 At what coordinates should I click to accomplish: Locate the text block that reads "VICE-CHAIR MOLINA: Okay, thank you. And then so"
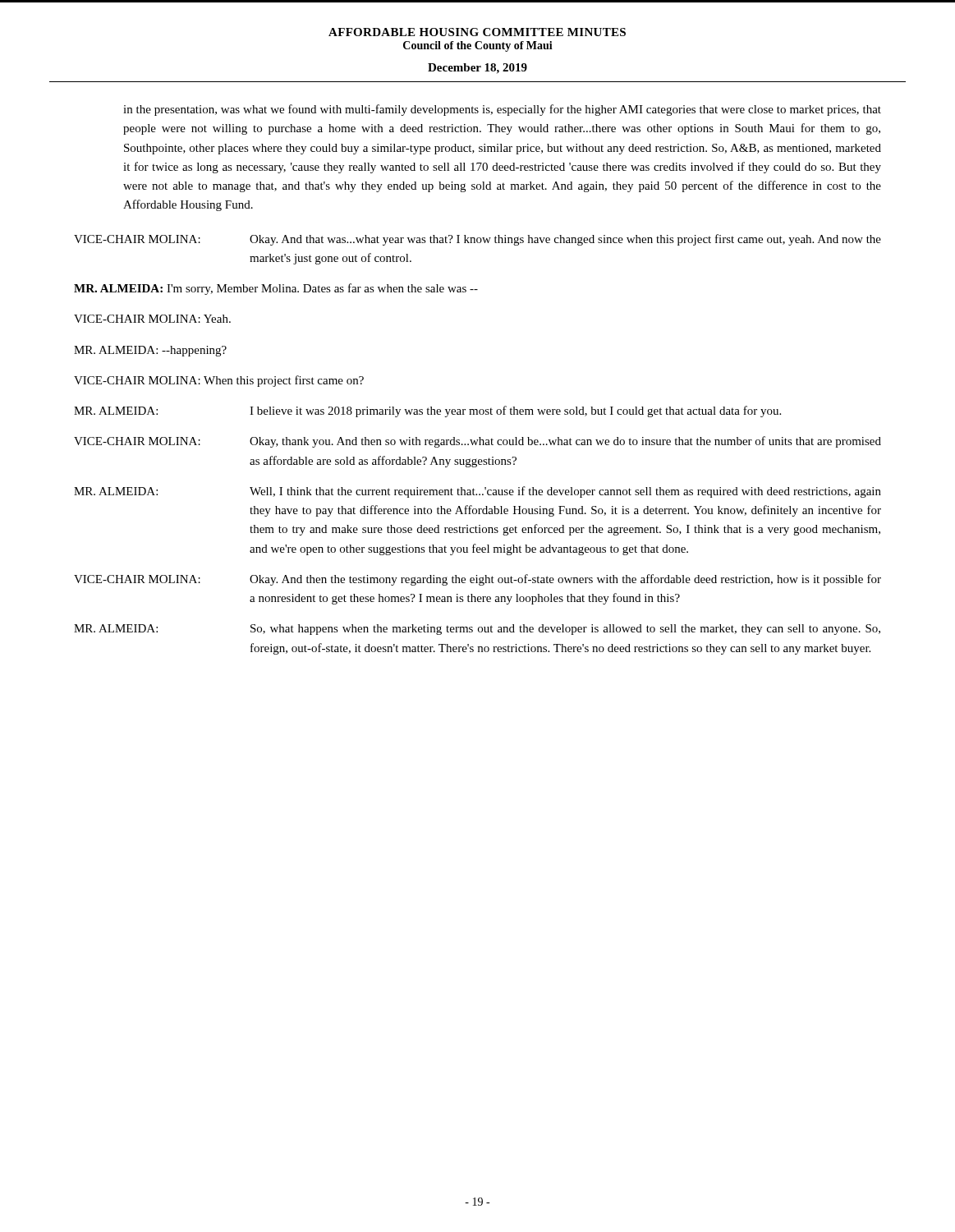point(478,451)
